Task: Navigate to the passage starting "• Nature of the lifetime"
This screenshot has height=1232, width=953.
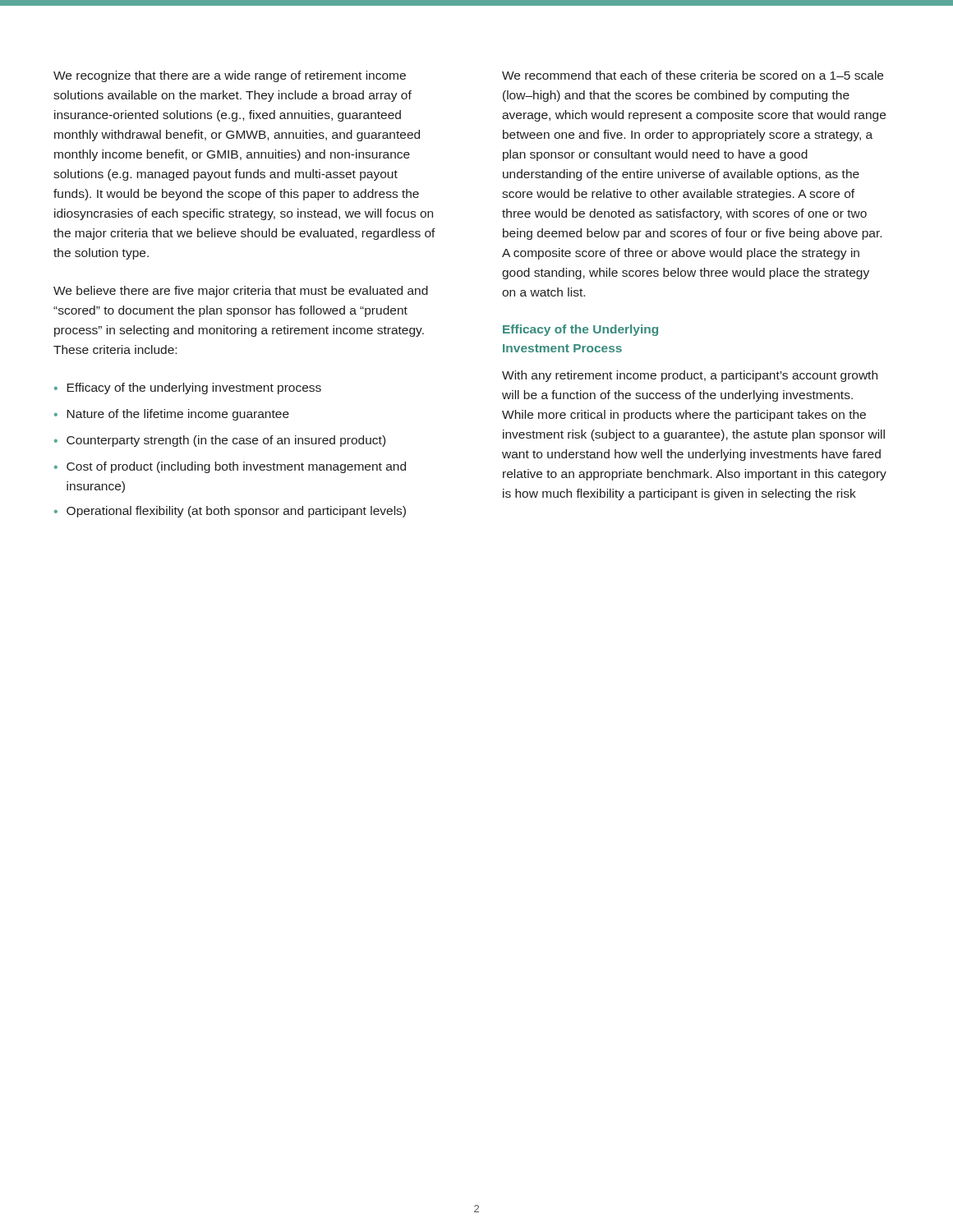Action: [x=246, y=415]
